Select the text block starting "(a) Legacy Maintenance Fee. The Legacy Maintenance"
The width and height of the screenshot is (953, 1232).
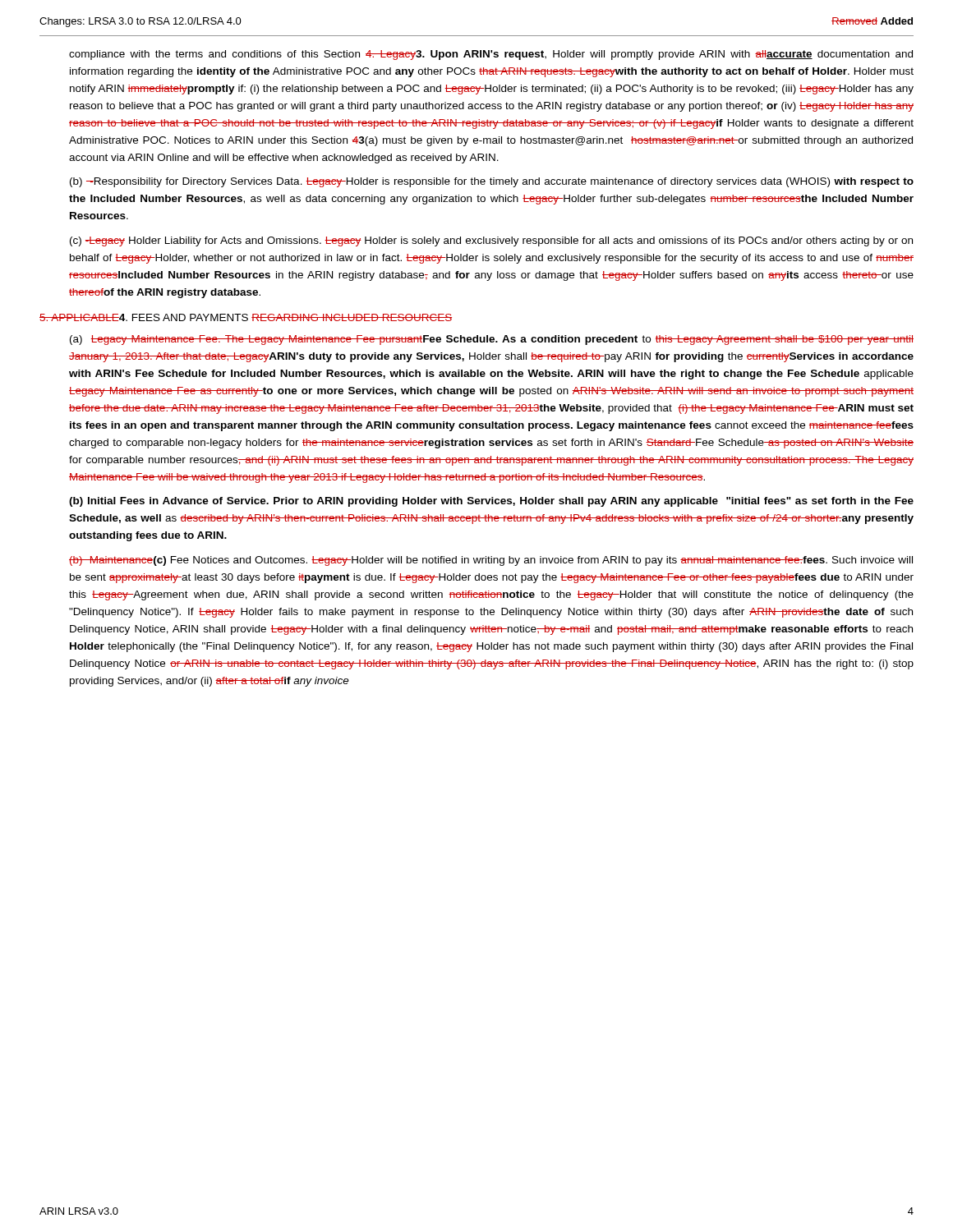(x=491, y=408)
